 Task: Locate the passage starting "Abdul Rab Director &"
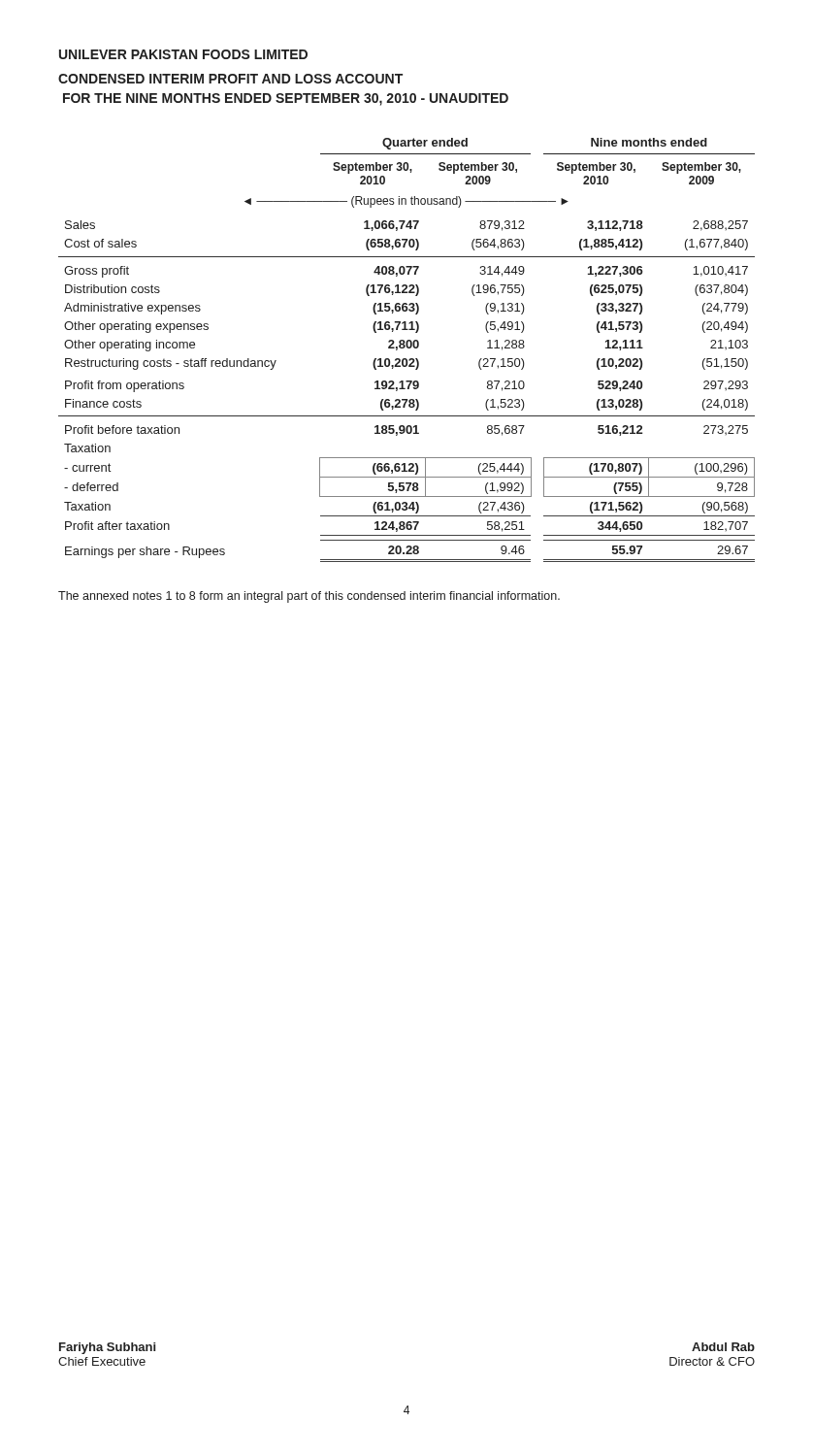point(712,1354)
